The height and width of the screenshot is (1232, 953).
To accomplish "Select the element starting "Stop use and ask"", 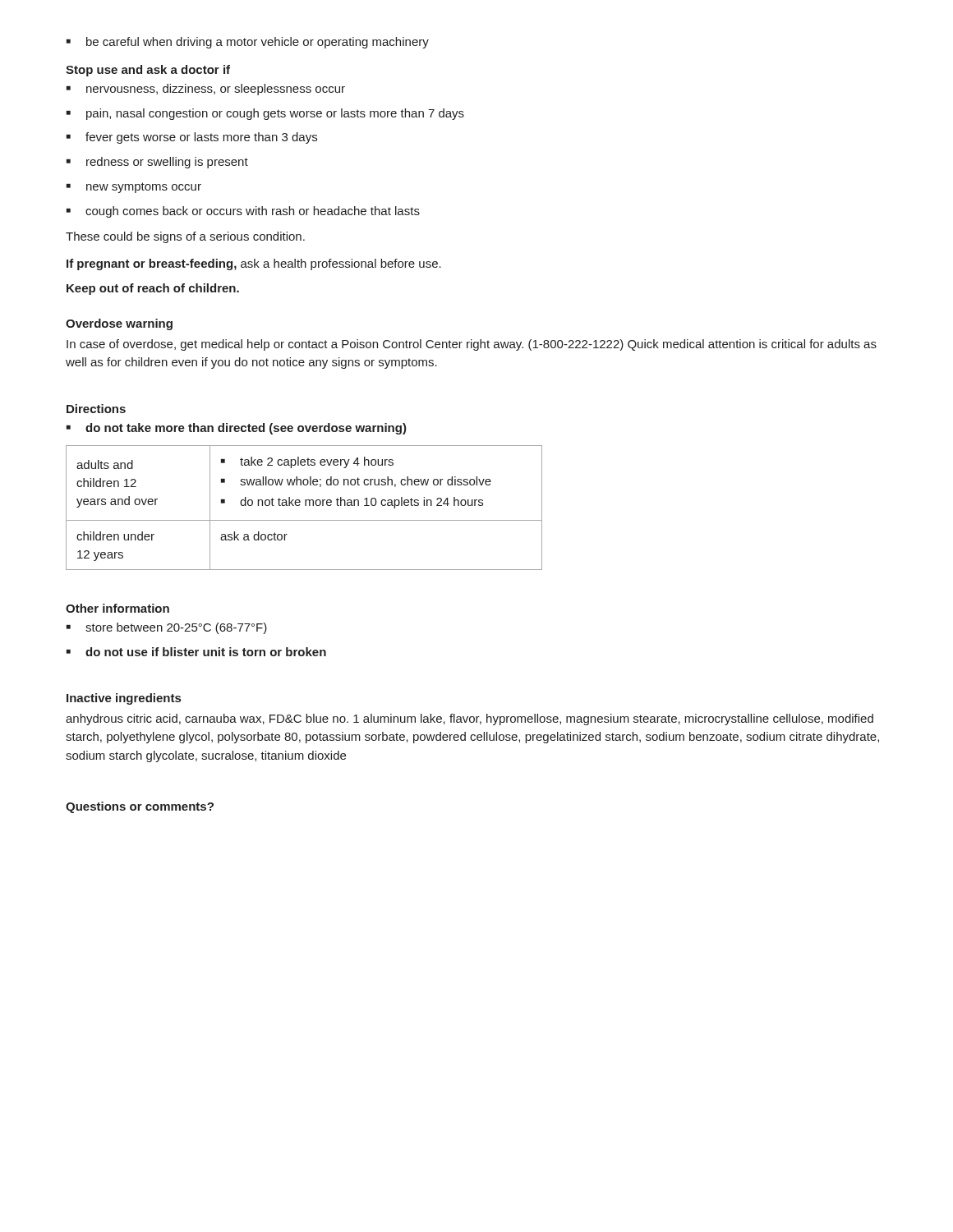I will (x=148, y=69).
